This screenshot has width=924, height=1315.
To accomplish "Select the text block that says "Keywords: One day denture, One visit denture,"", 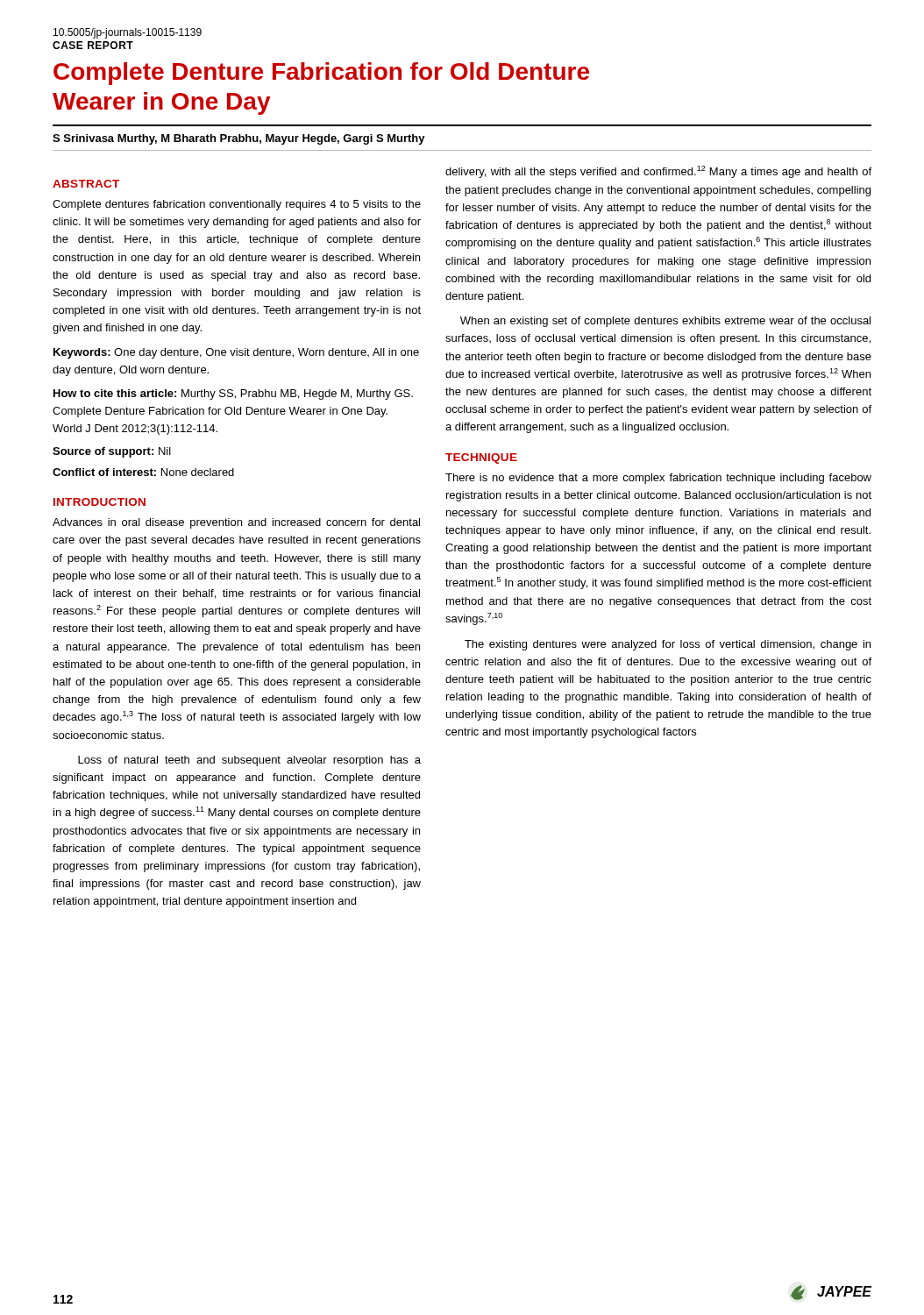I will tap(236, 361).
